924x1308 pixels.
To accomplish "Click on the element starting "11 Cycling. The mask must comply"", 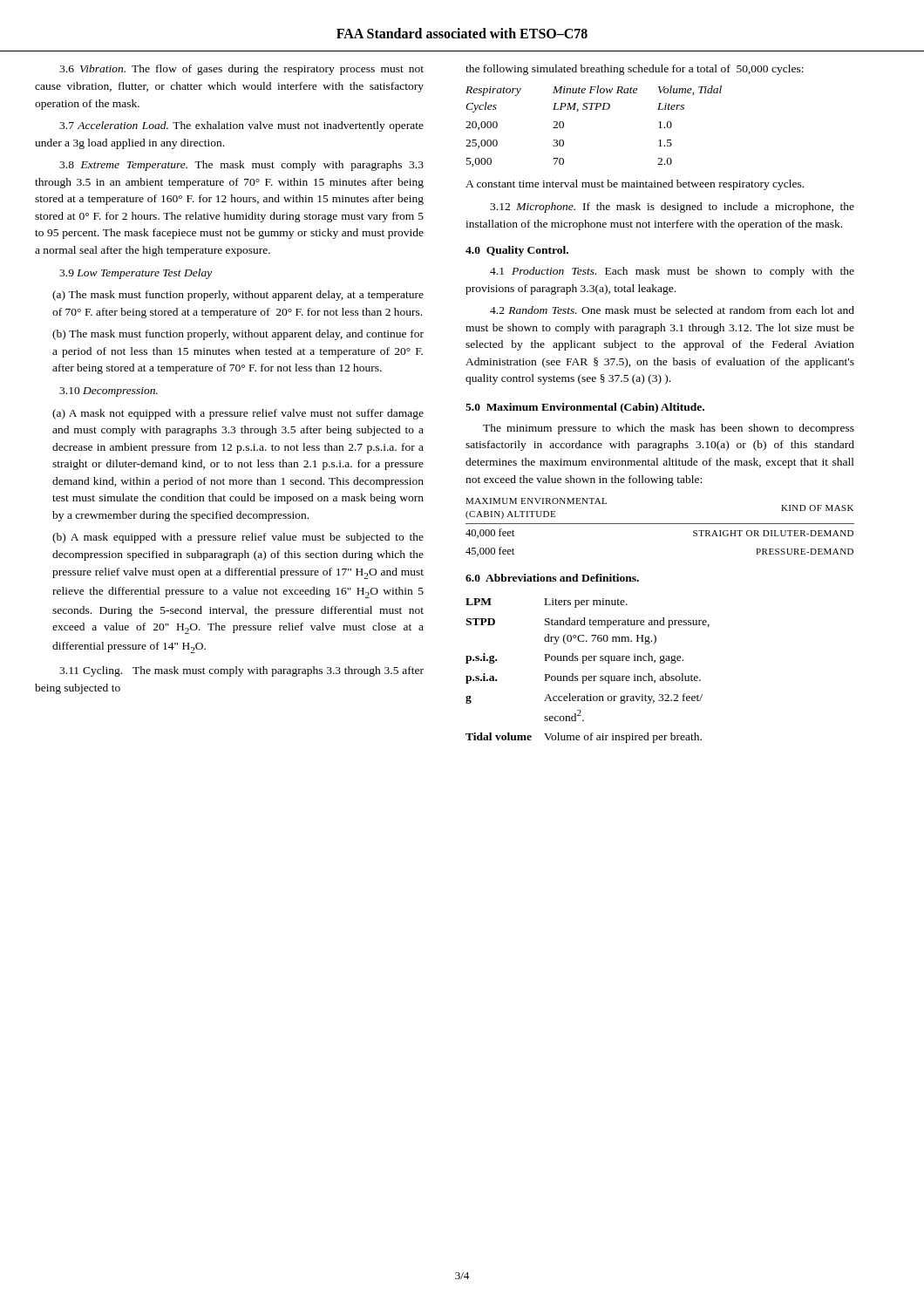I will (229, 679).
